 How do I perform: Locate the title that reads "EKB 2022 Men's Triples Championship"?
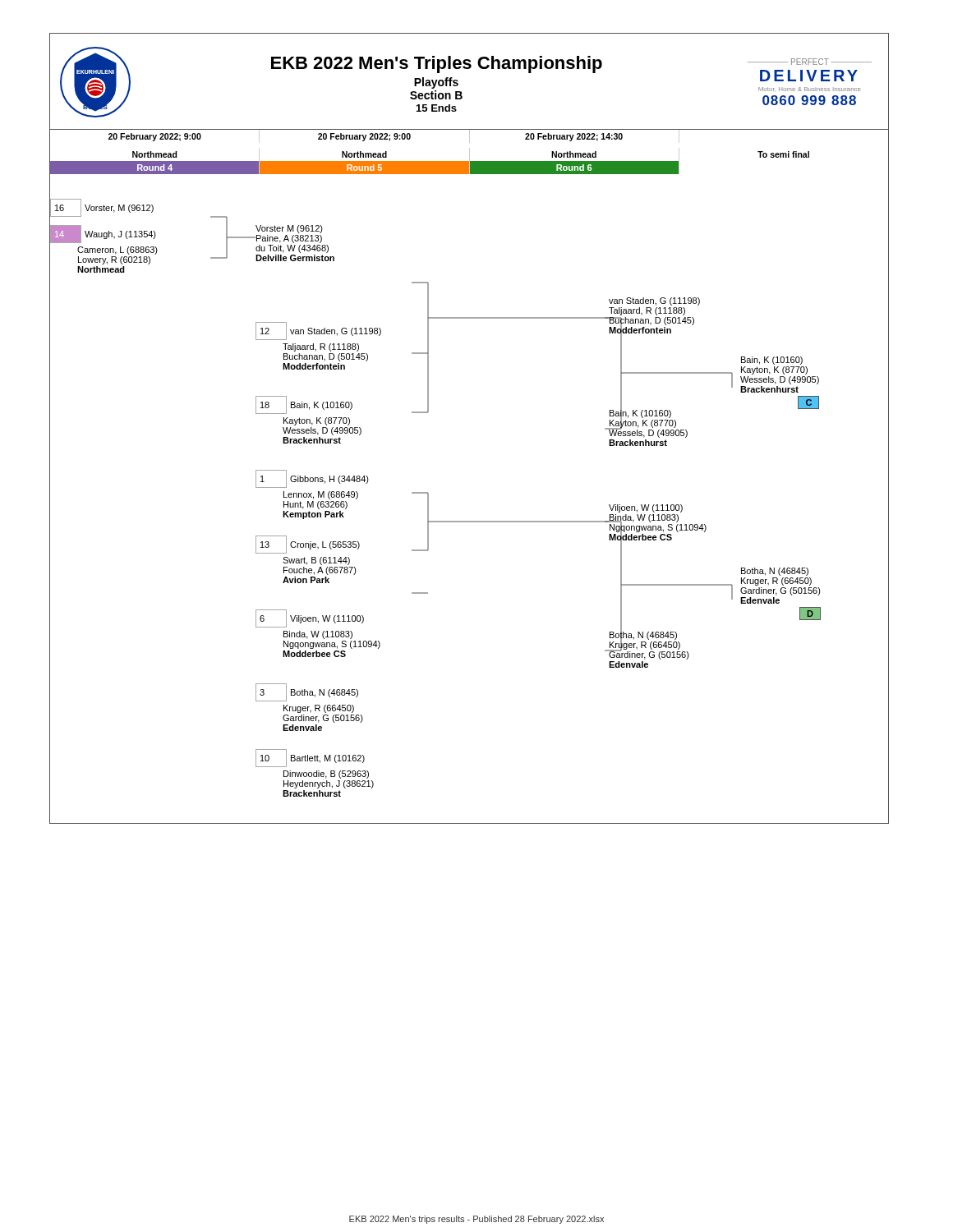click(x=436, y=62)
